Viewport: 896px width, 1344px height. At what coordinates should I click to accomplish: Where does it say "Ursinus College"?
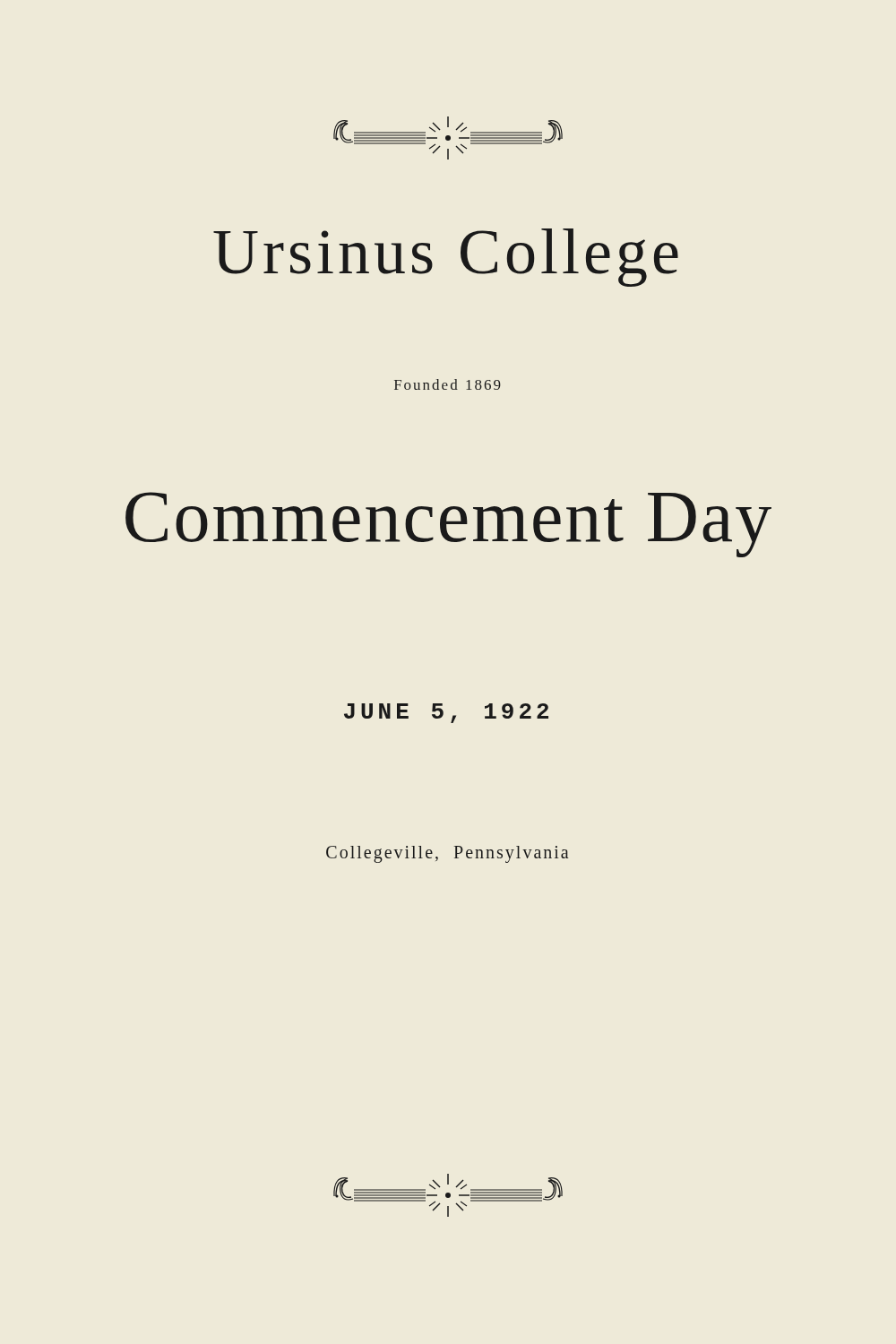(x=448, y=252)
